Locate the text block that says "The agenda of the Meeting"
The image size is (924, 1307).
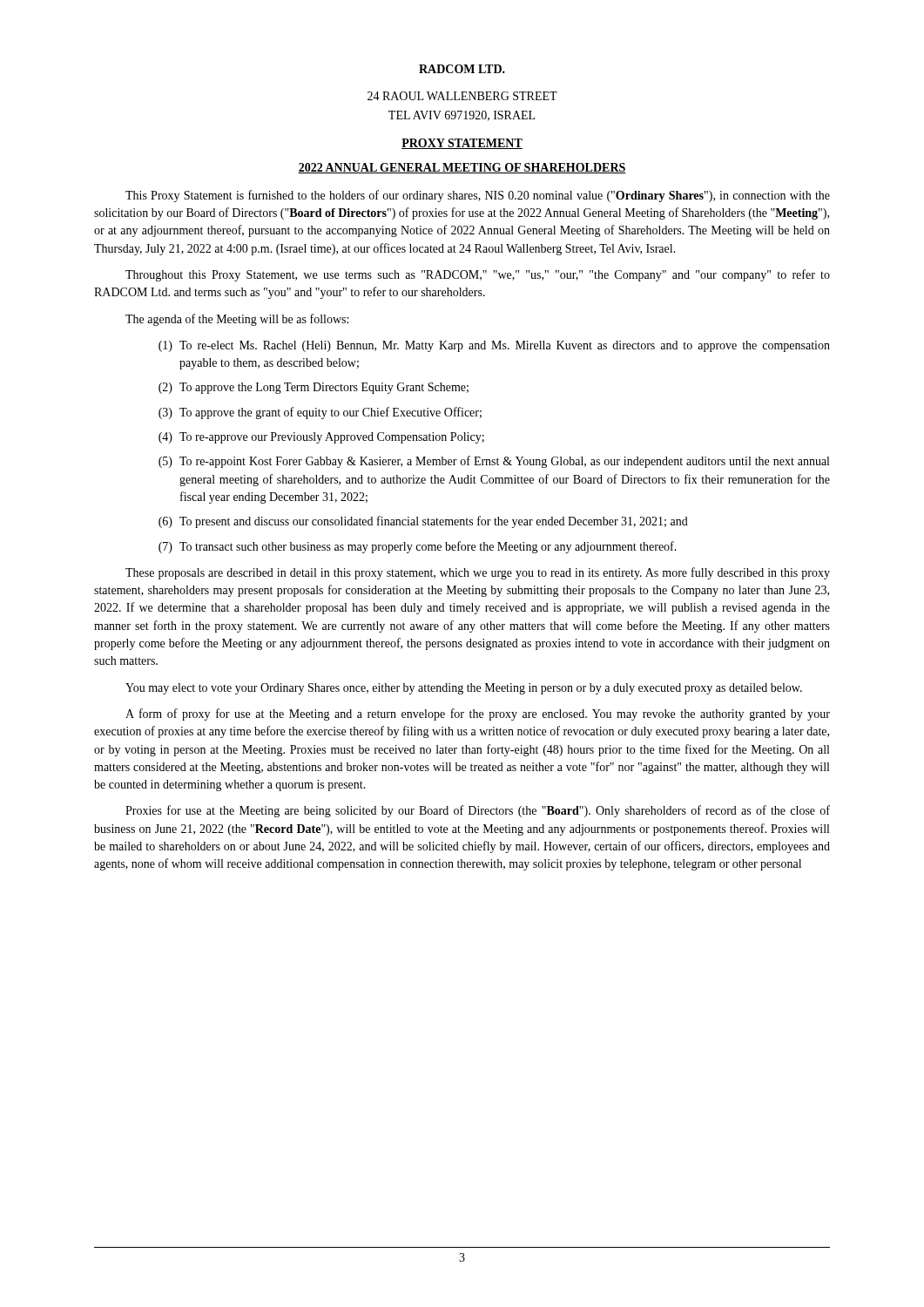click(x=237, y=320)
